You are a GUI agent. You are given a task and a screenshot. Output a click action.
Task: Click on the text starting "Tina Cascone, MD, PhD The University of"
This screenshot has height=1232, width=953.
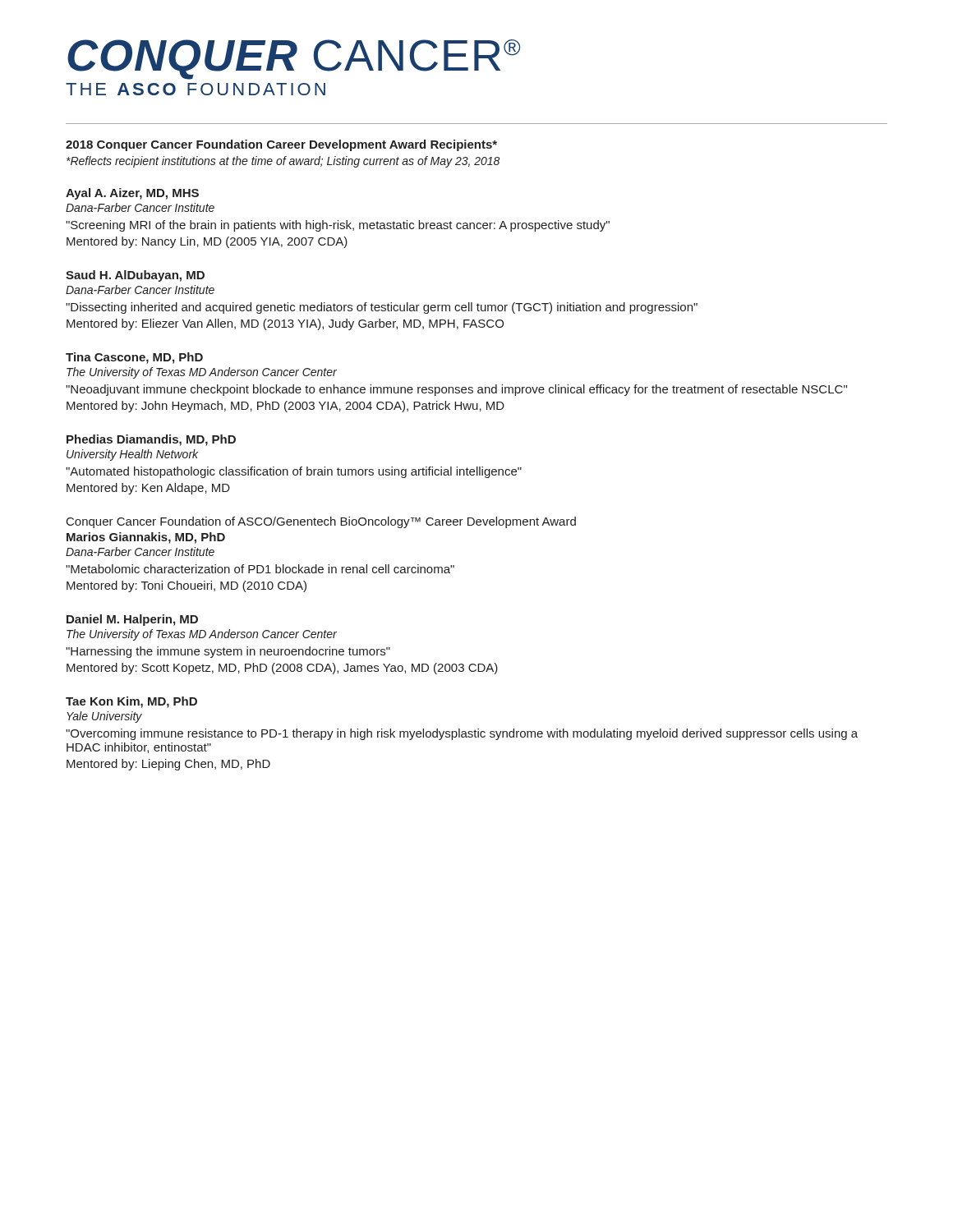pyautogui.click(x=476, y=381)
